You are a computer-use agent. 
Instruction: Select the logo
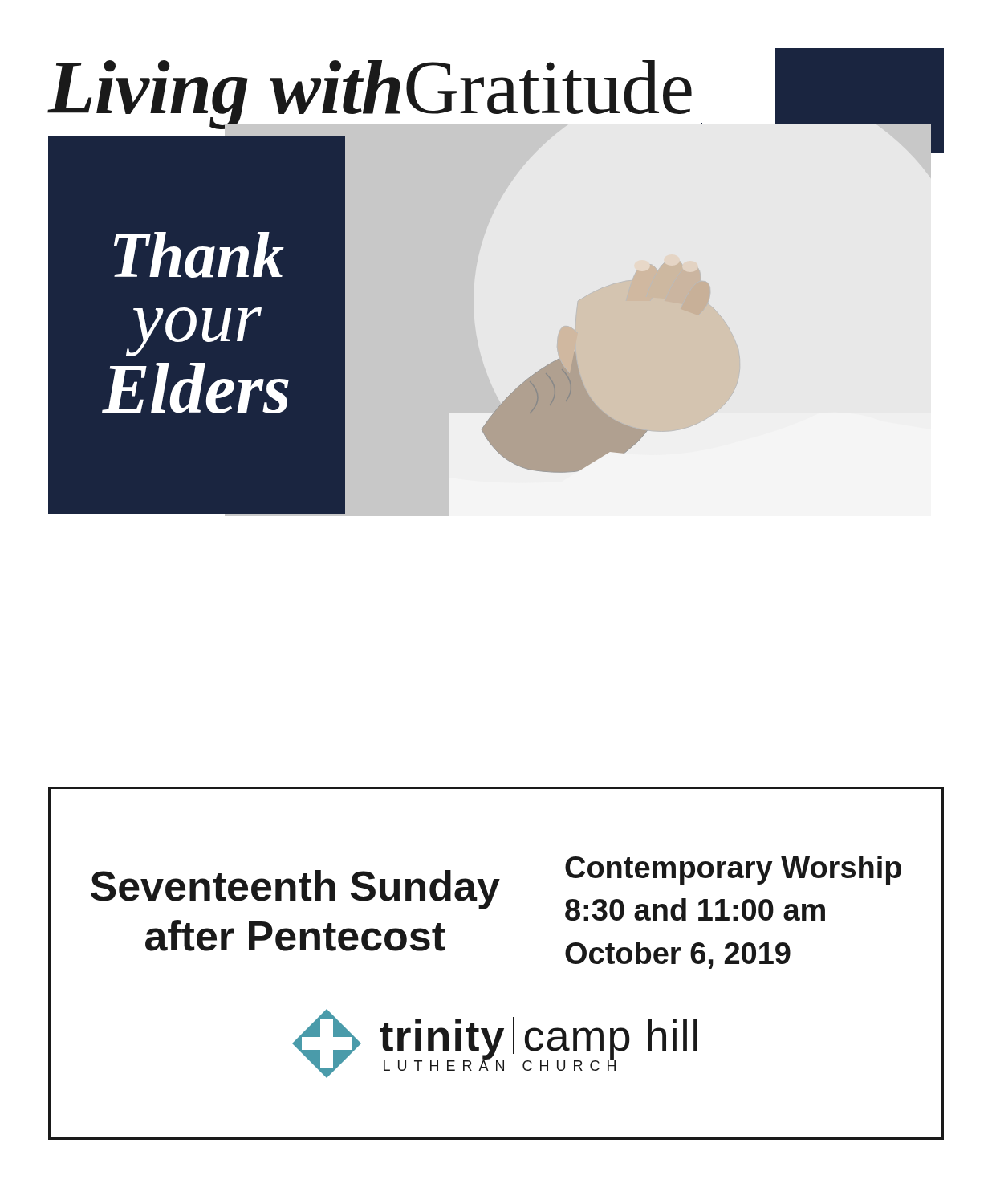pos(496,1043)
